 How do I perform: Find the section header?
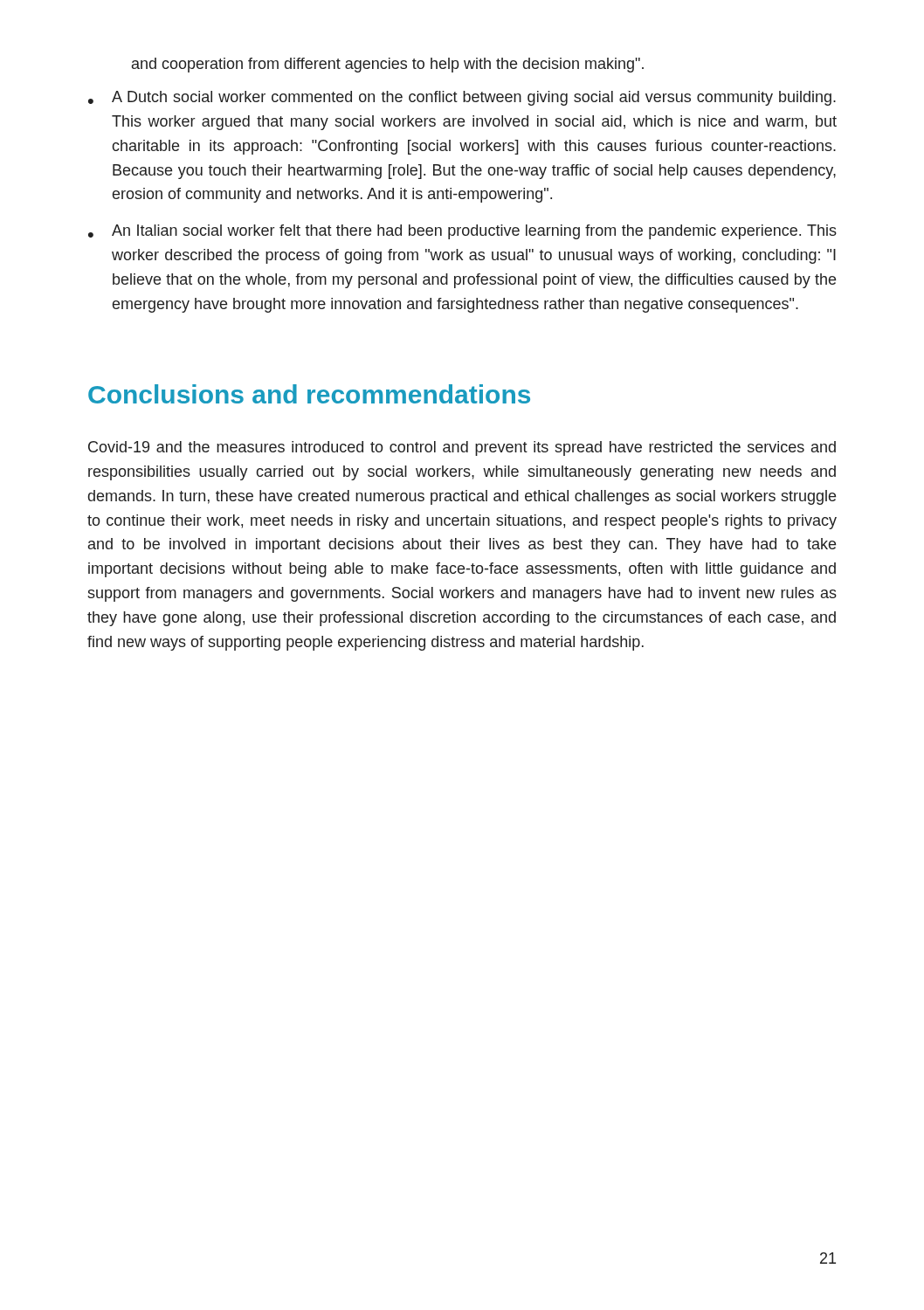click(x=309, y=394)
